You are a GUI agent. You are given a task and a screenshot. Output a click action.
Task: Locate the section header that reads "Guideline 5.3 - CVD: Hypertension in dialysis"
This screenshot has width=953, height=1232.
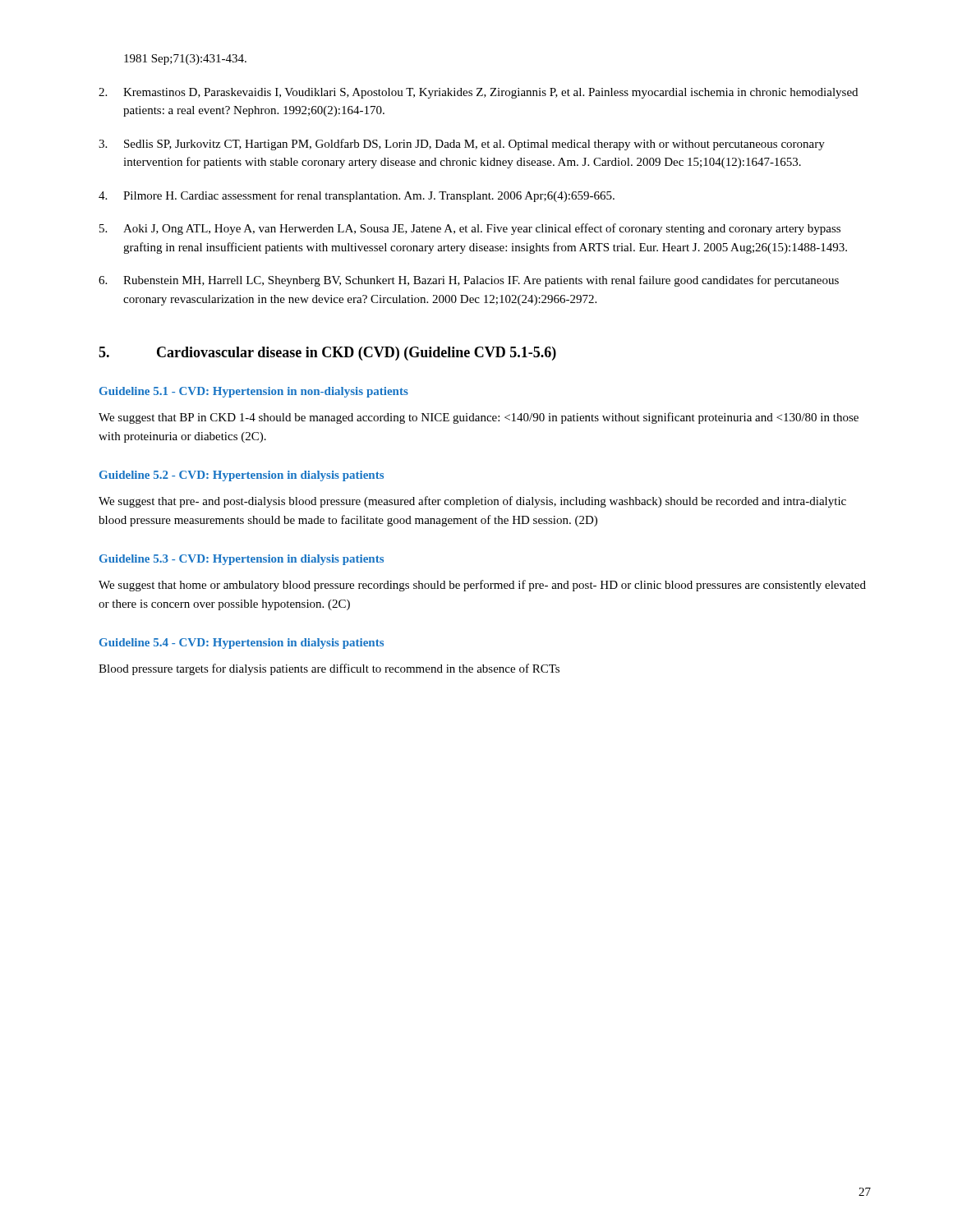click(241, 559)
